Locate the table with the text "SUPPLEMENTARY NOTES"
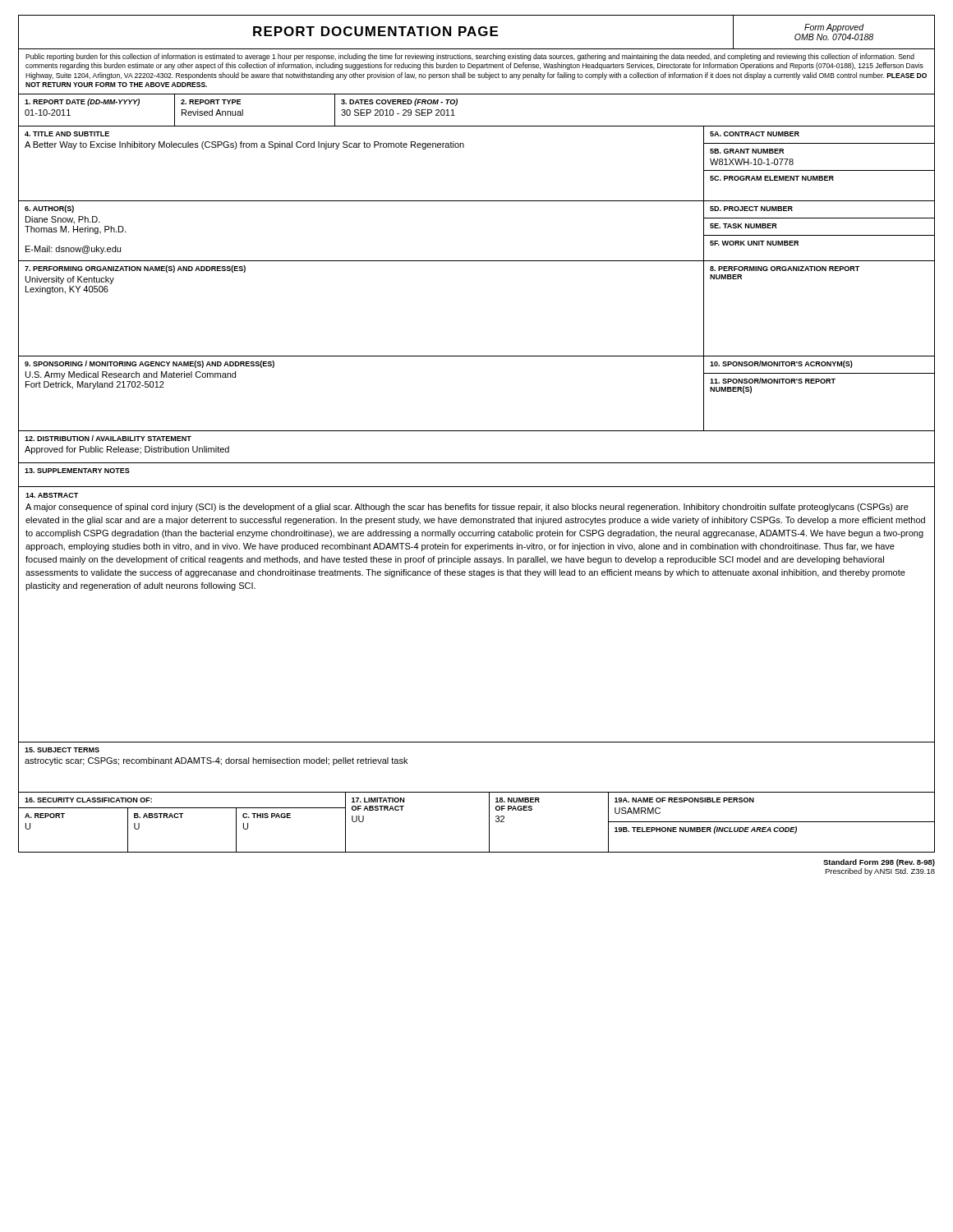Screen dimensions: 1232x953 (476, 475)
